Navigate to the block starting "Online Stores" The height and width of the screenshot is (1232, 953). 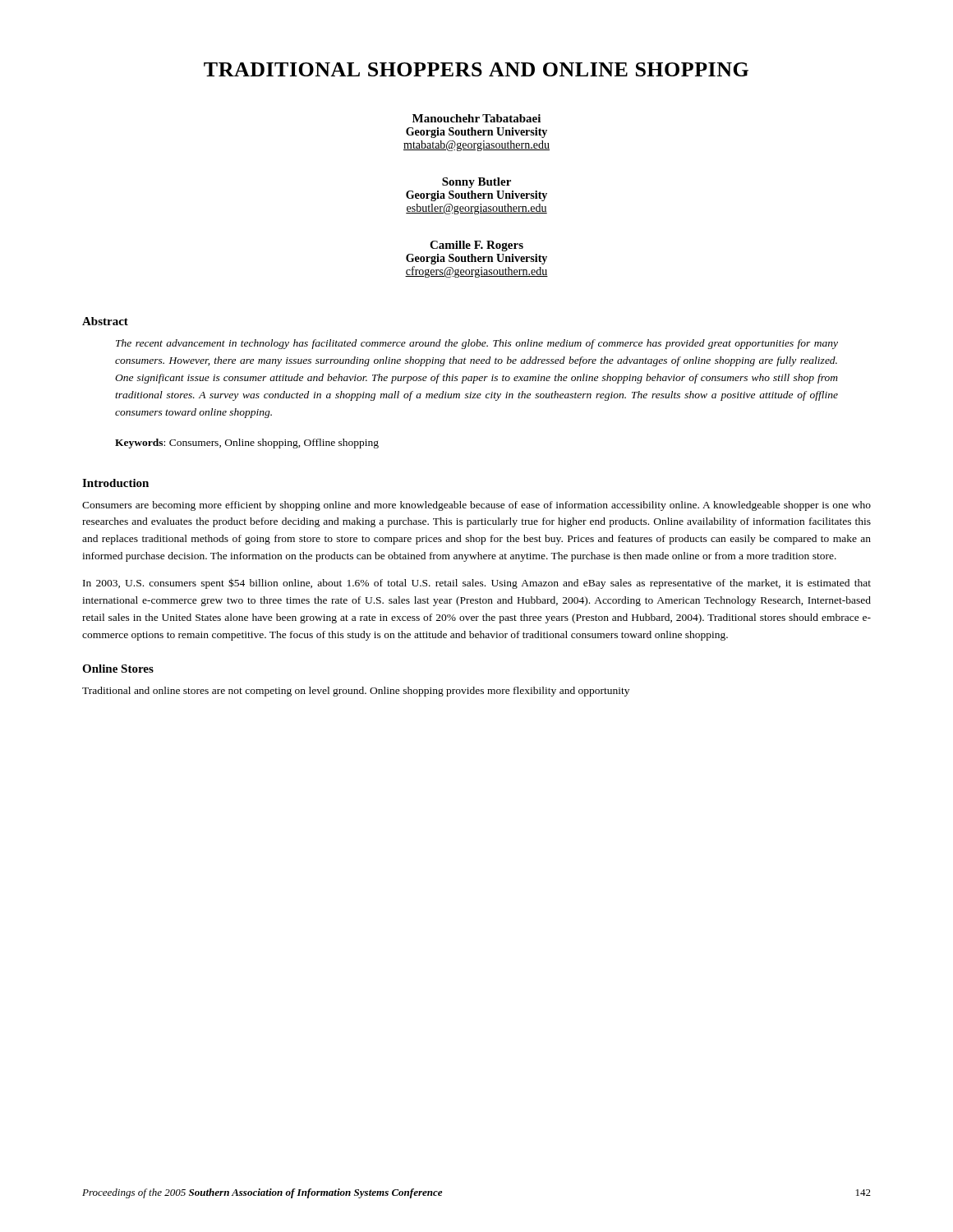click(x=118, y=668)
